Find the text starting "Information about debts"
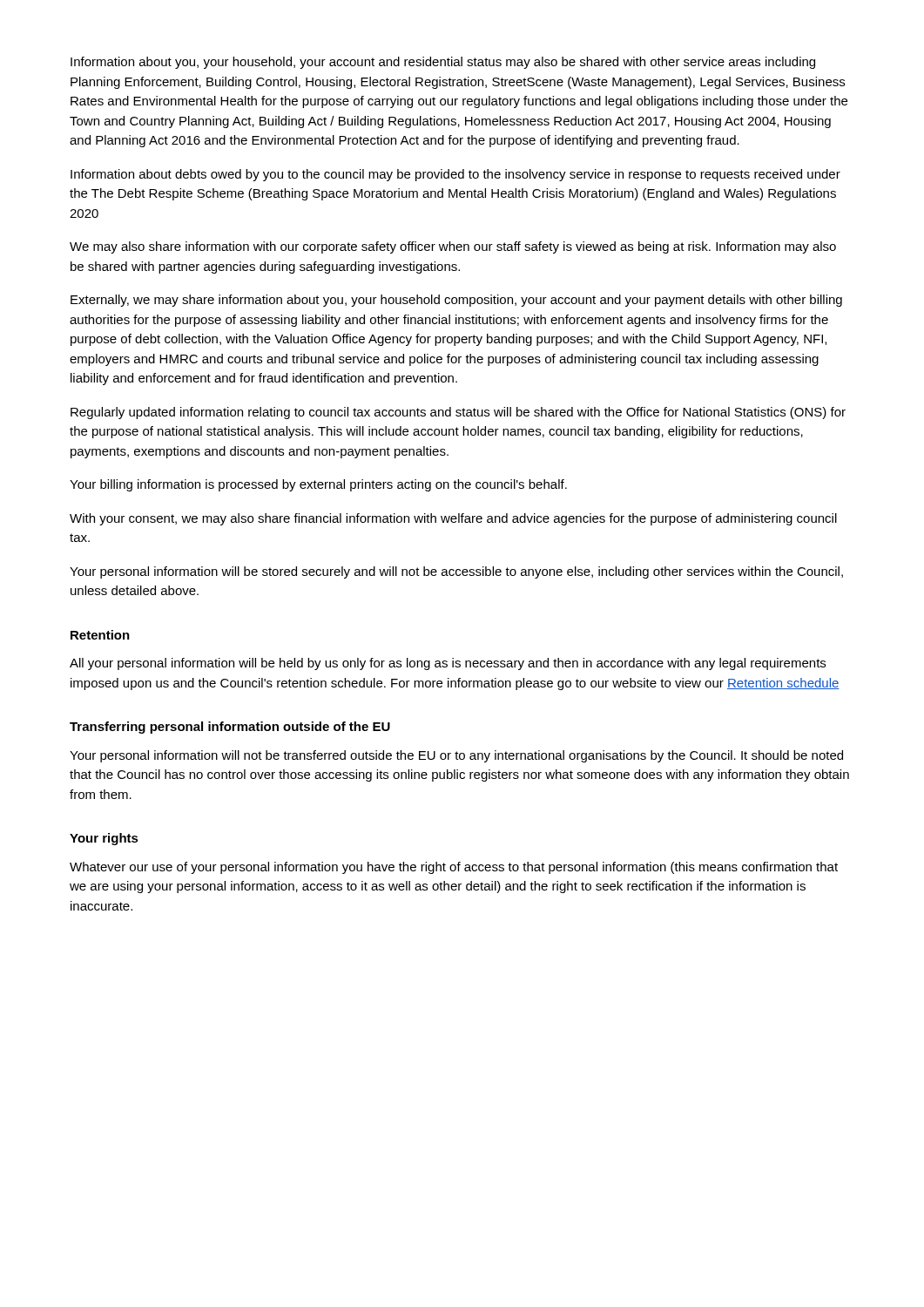924x1307 pixels. point(455,193)
